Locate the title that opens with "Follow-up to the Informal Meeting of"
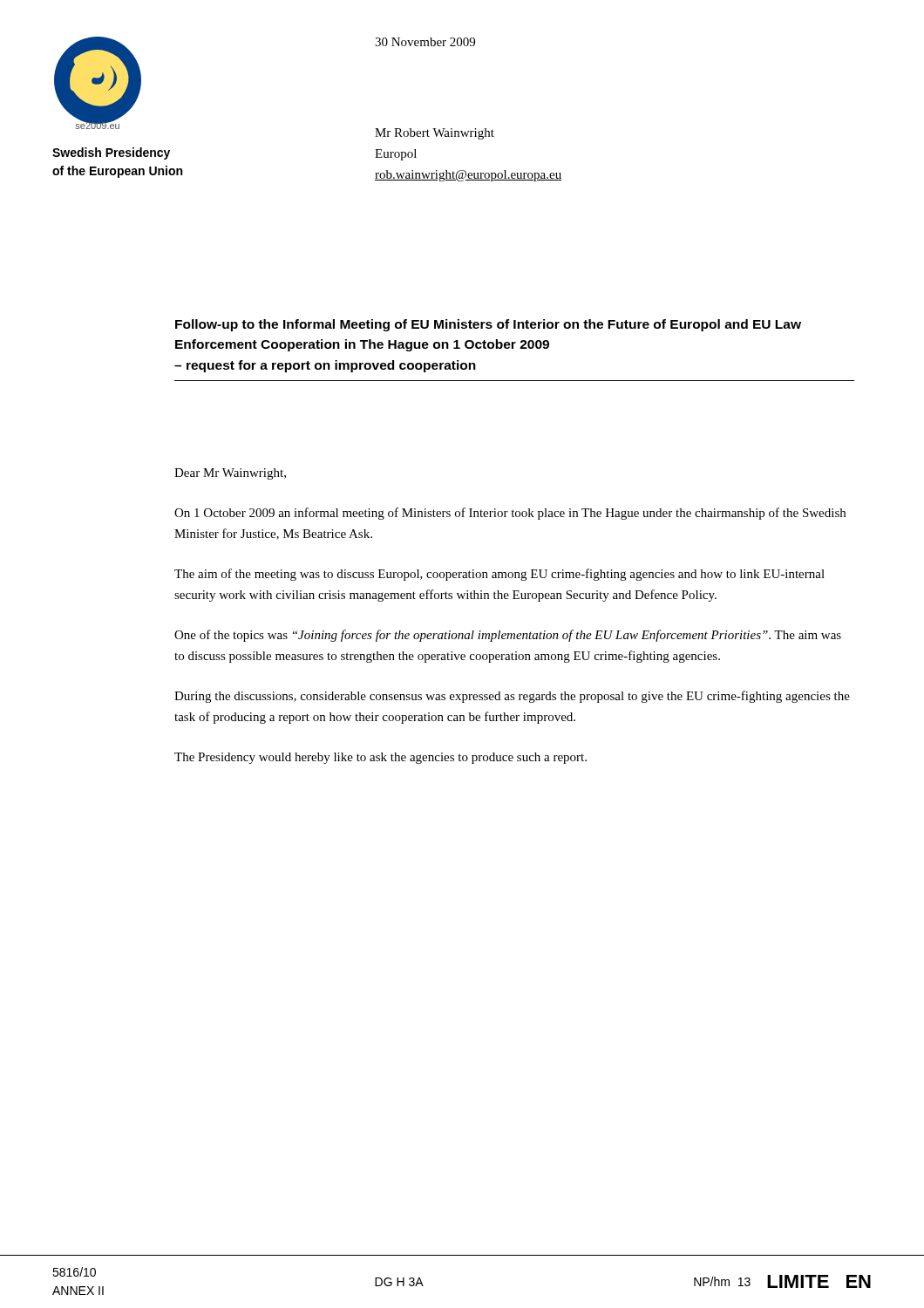 point(514,347)
